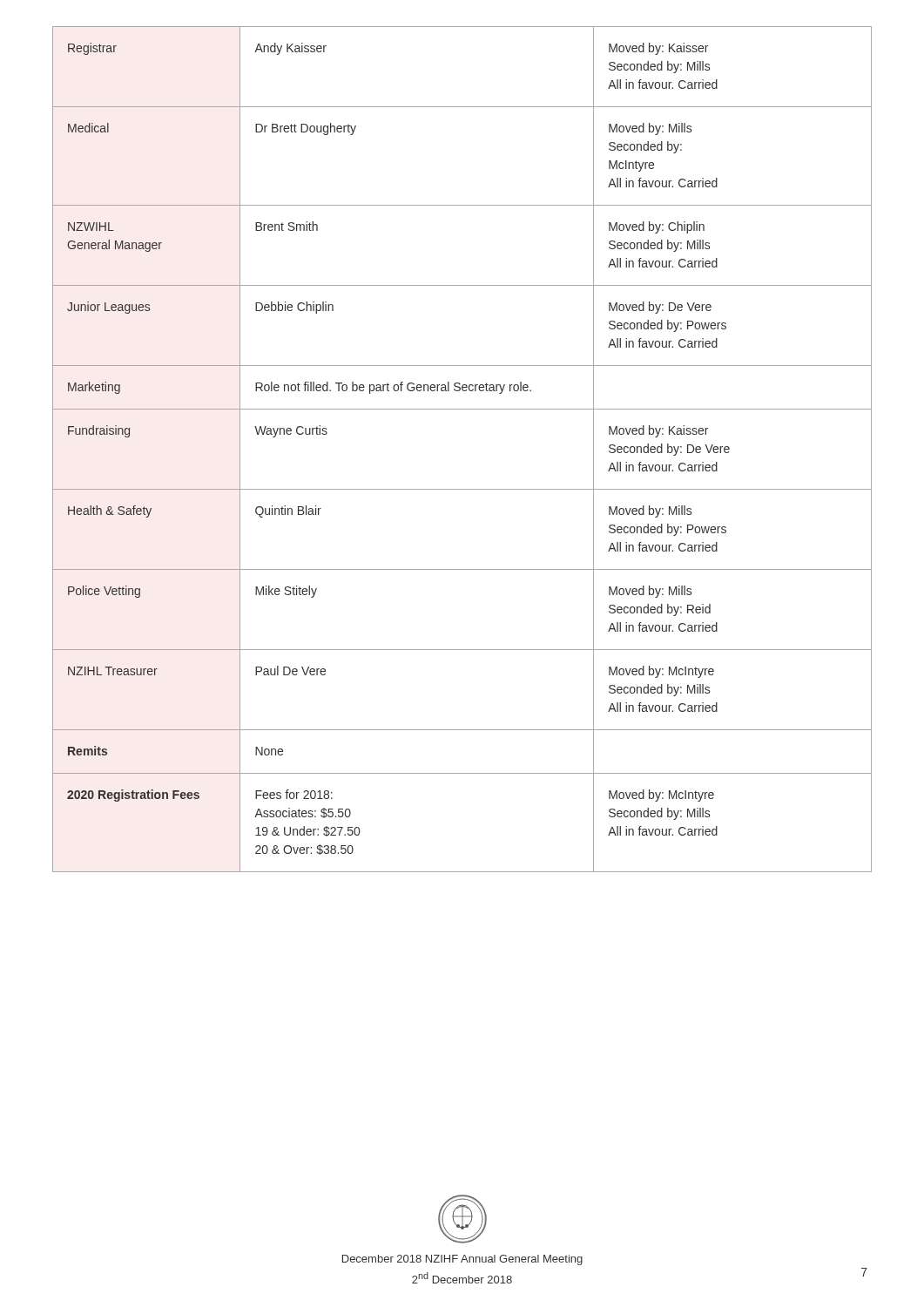Click on the logo
Screen dimensions: 1307x924
462,1220
